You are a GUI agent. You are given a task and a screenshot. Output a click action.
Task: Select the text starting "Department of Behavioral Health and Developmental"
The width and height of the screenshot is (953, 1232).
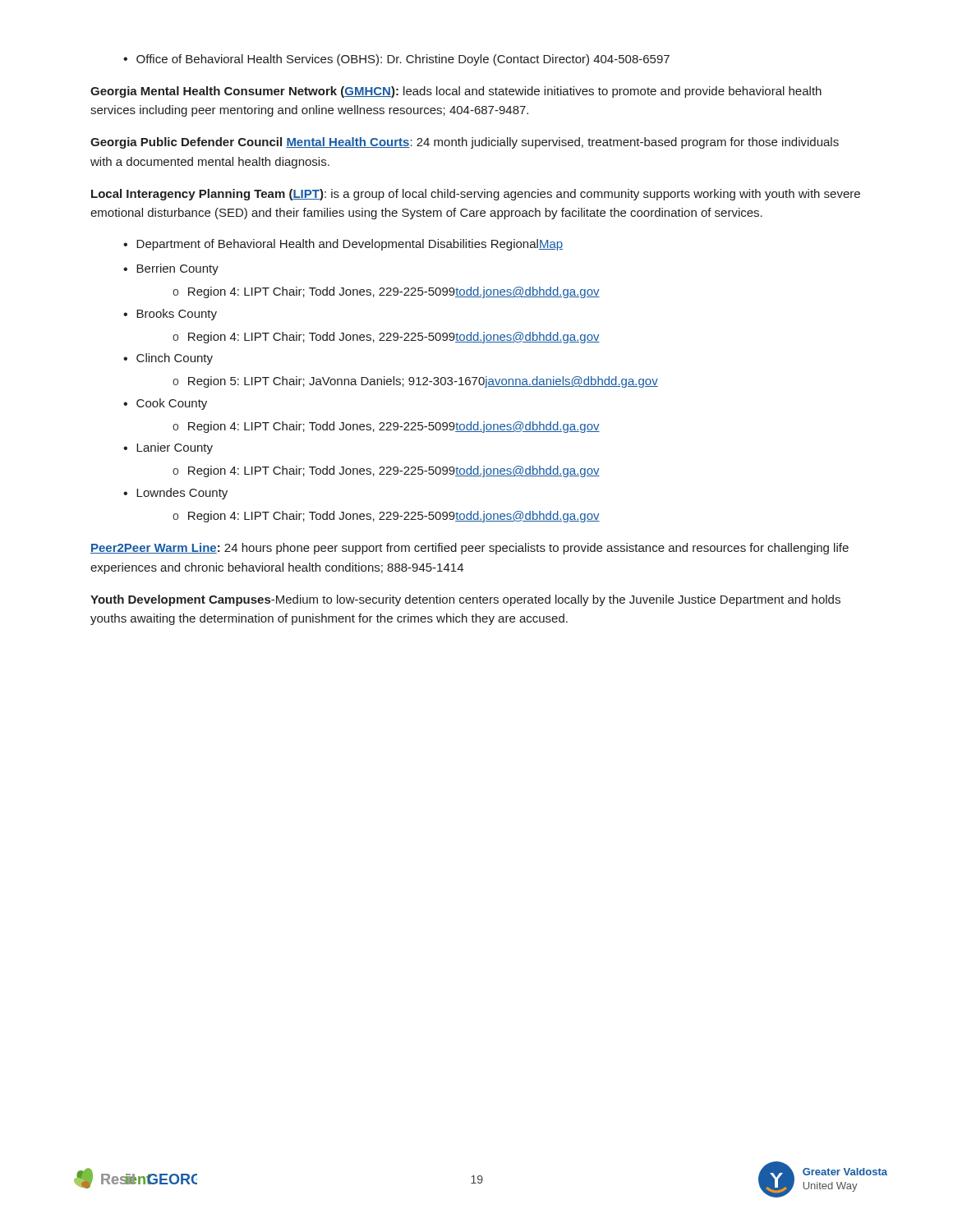coord(493,245)
